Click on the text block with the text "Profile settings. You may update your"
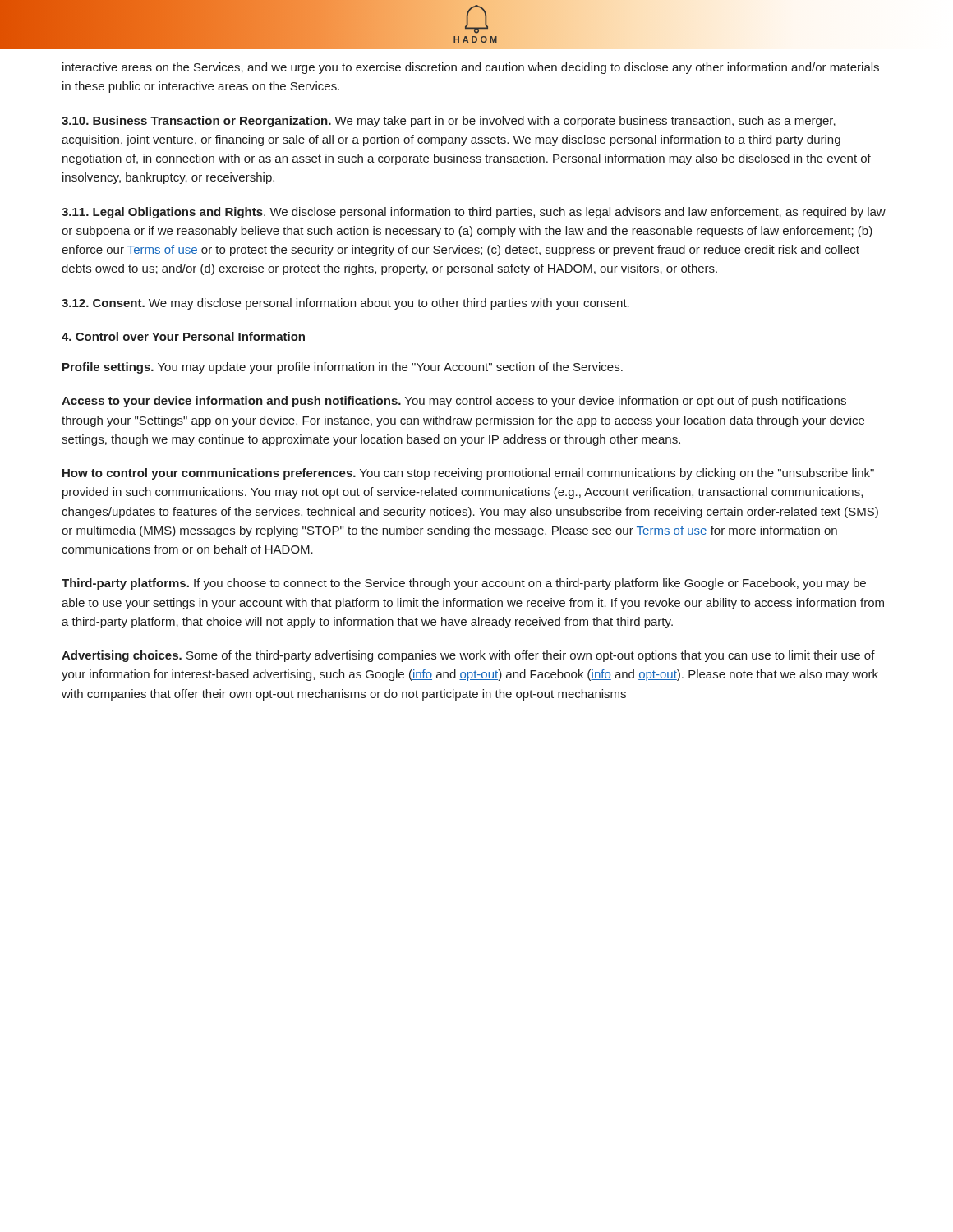Viewport: 953px width, 1232px height. point(343,367)
